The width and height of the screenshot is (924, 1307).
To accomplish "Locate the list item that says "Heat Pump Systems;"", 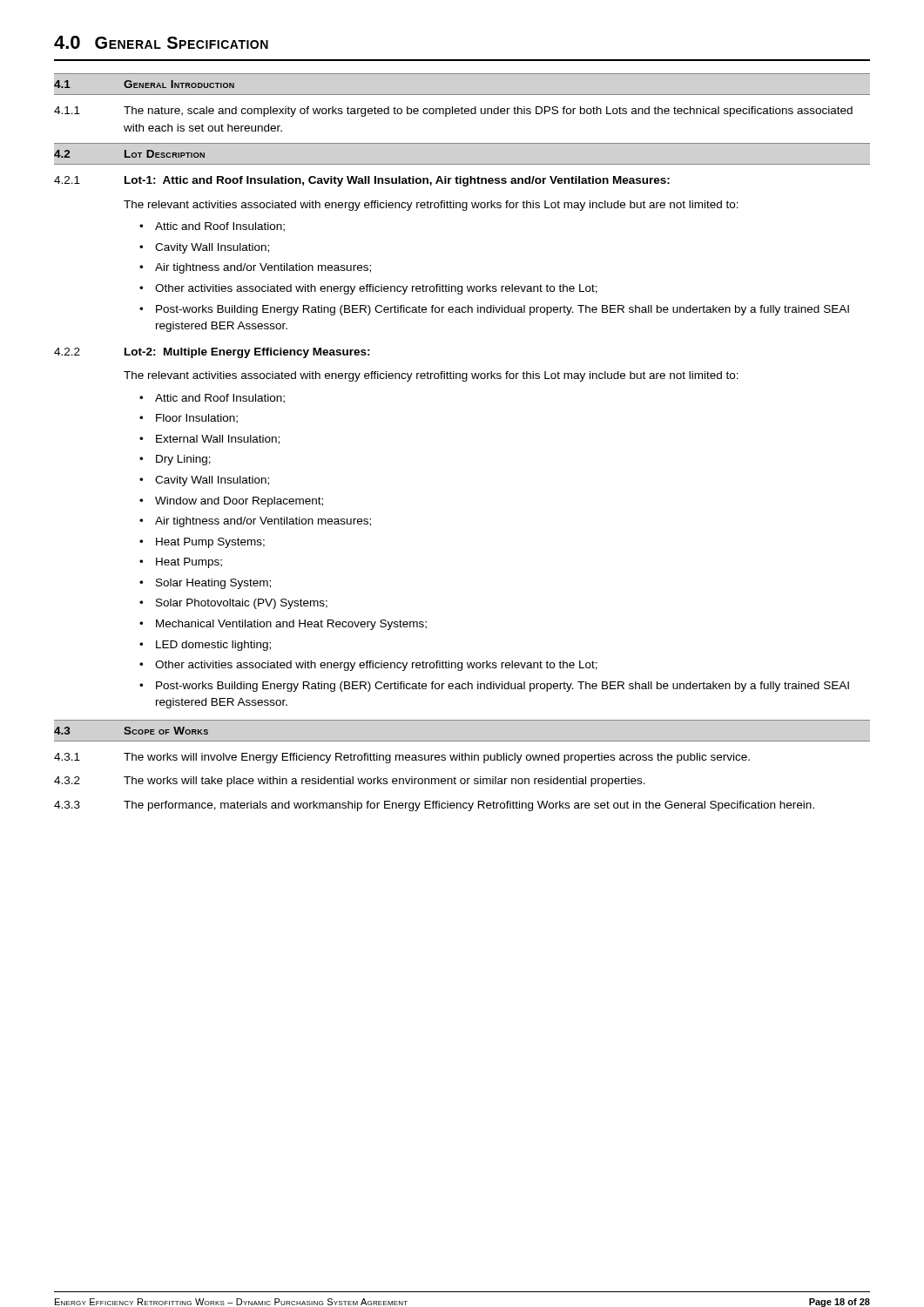I will tap(210, 541).
